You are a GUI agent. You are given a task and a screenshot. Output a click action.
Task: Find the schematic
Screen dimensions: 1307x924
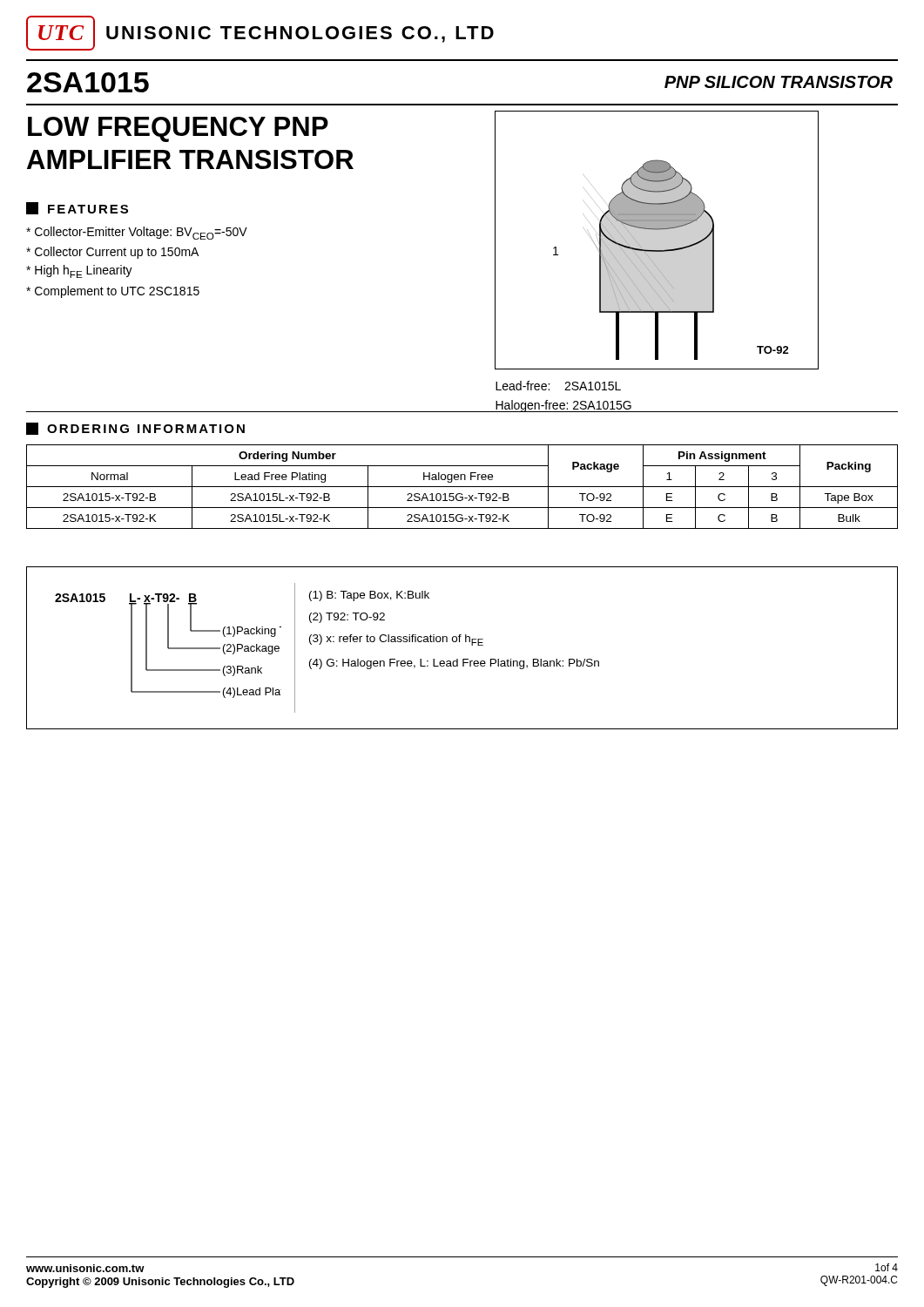click(x=462, y=648)
